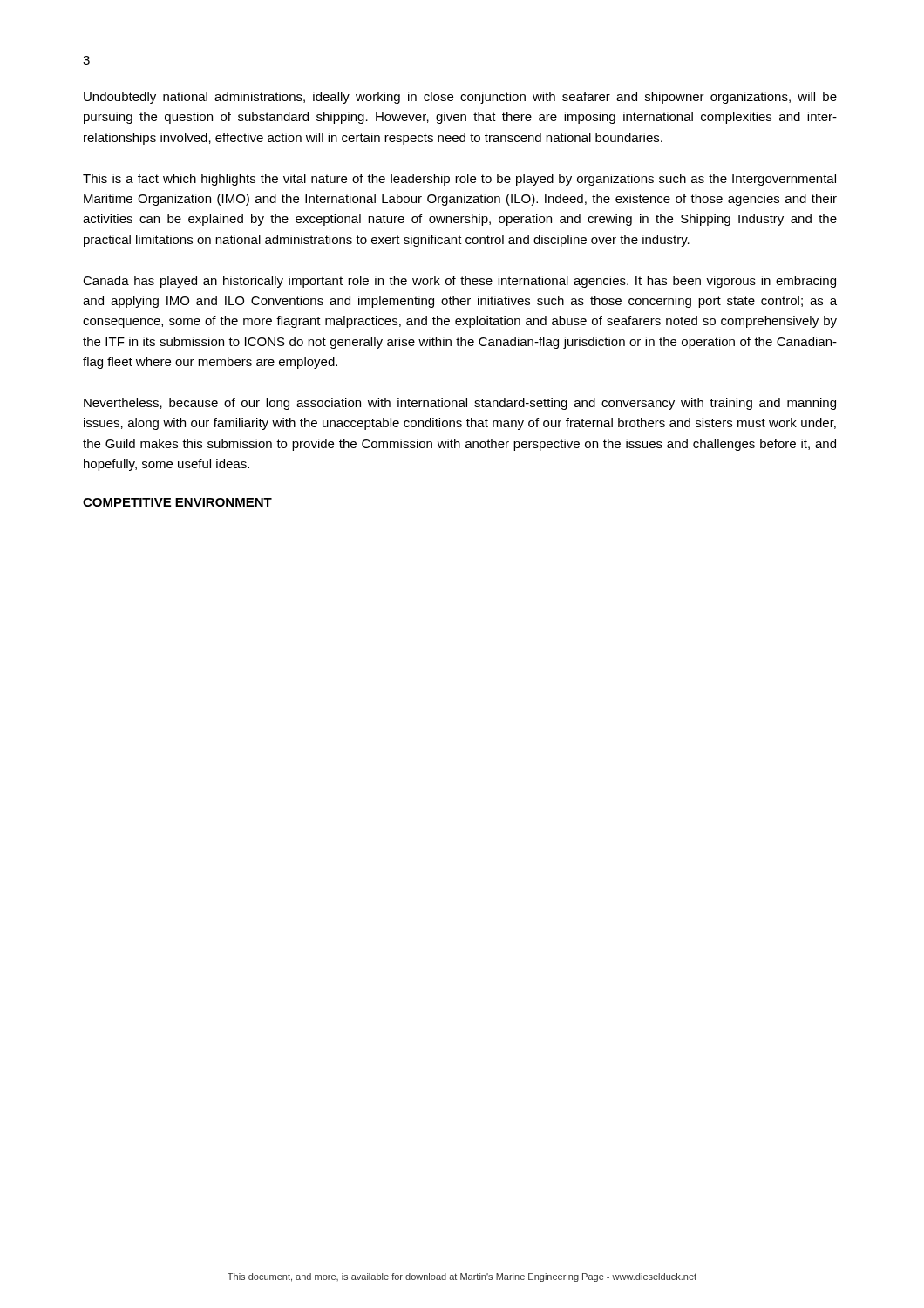Find a section header
This screenshot has width=924, height=1308.
(177, 502)
